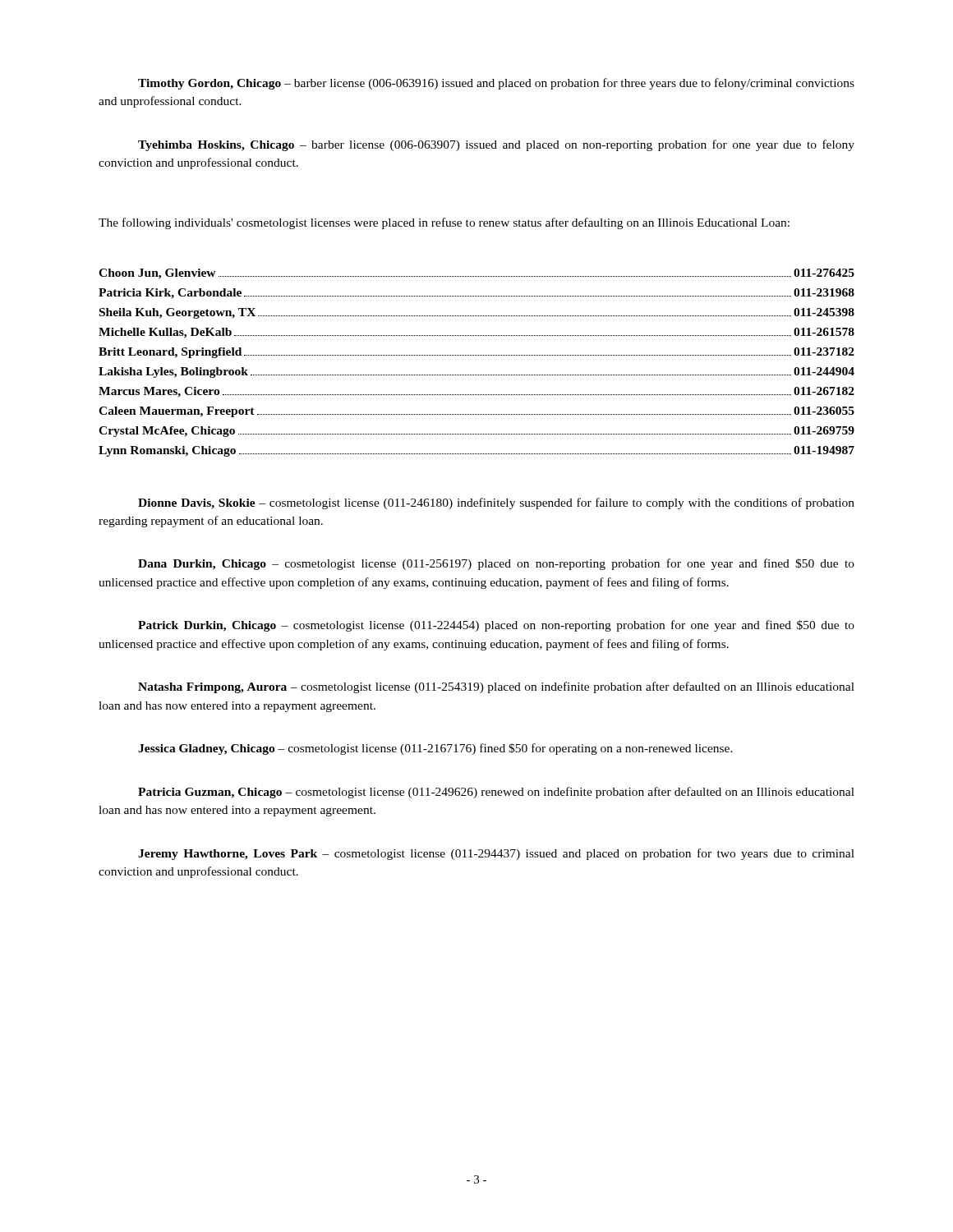Find the element starting "Lakisha Lyles, Bolingbrook 011-244904"

(x=476, y=372)
